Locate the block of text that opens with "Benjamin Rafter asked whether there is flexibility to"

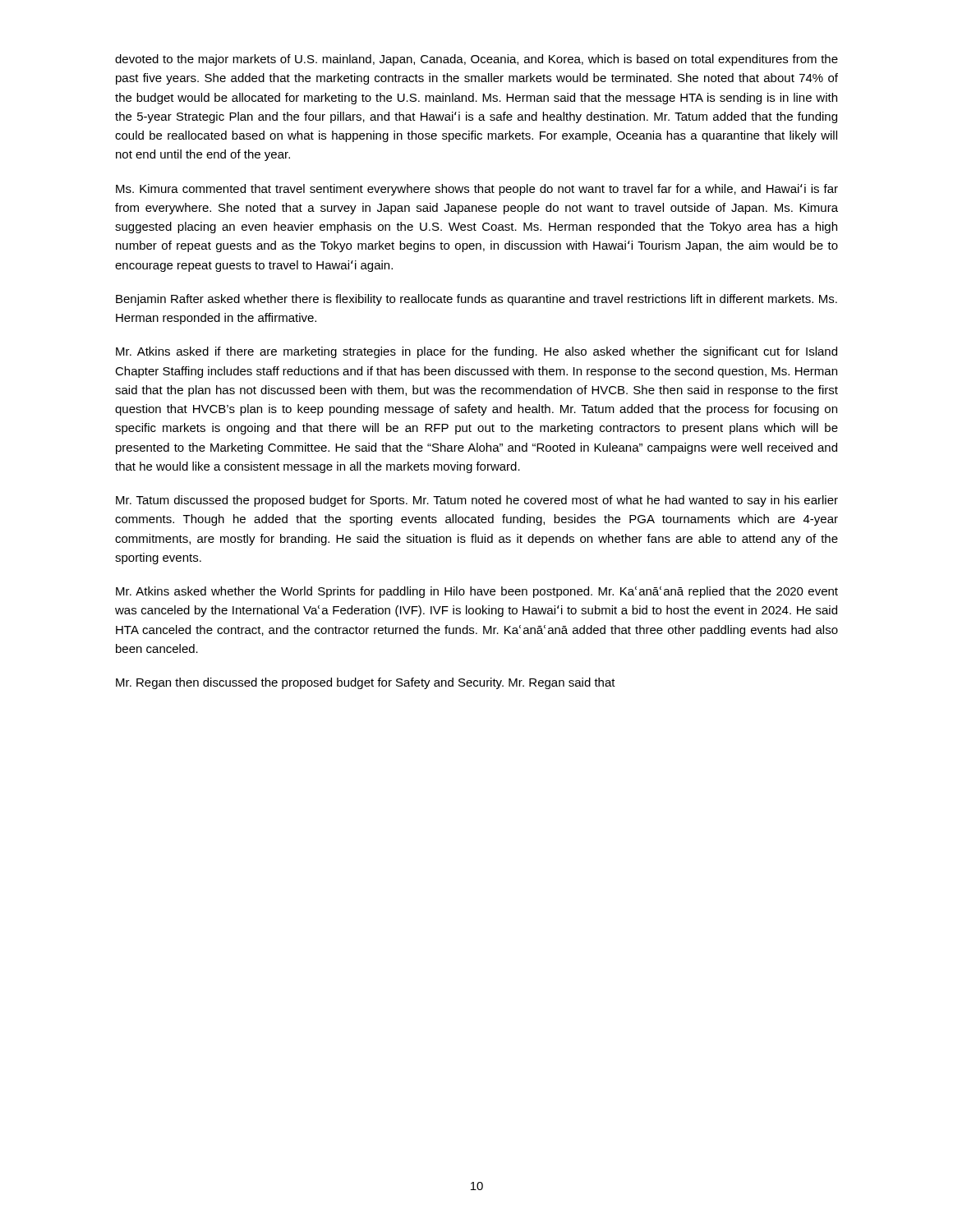pyautogui.click(x=476, y=308)
